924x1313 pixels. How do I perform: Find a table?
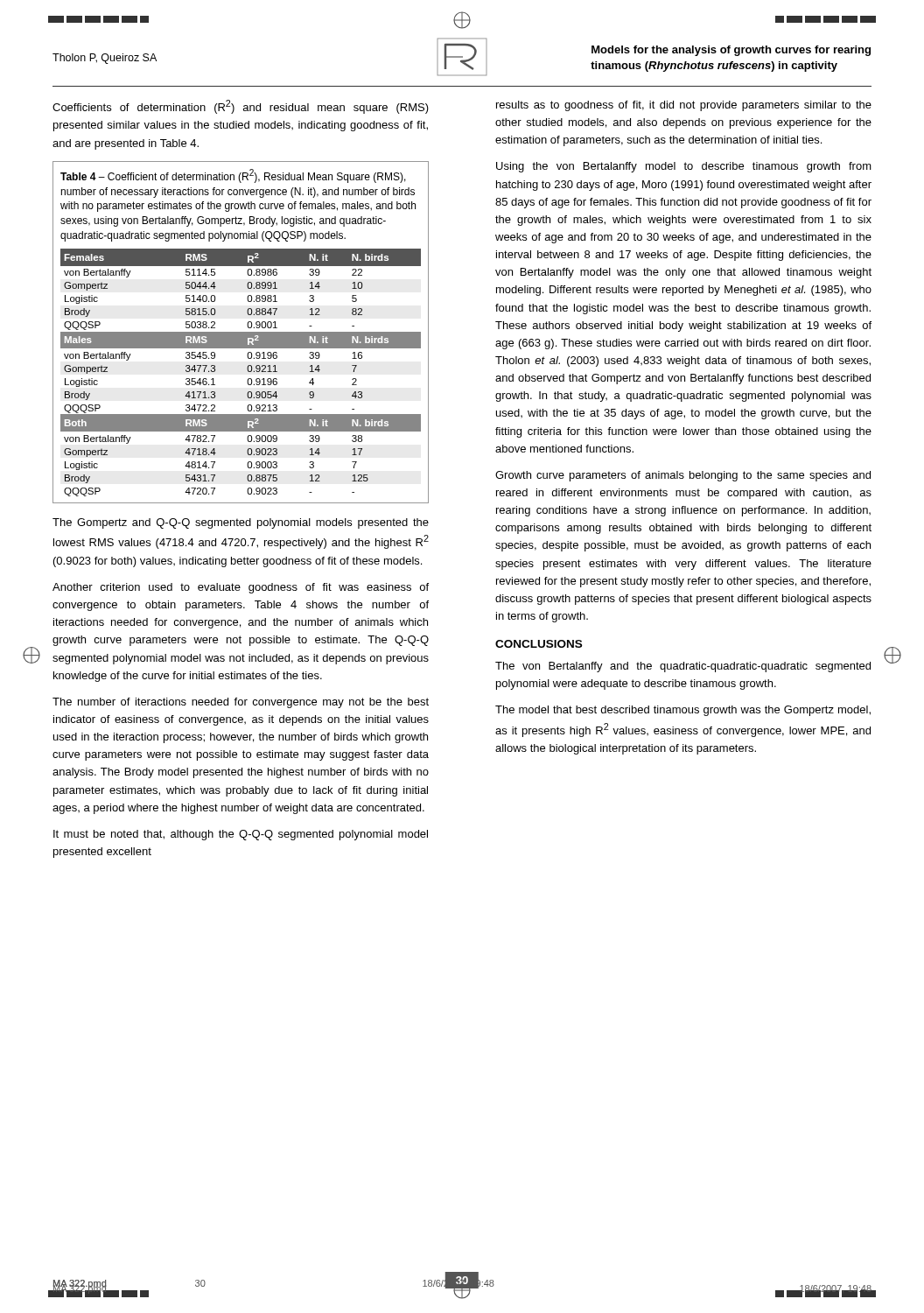pyautogui.click(x=241, y=332)
